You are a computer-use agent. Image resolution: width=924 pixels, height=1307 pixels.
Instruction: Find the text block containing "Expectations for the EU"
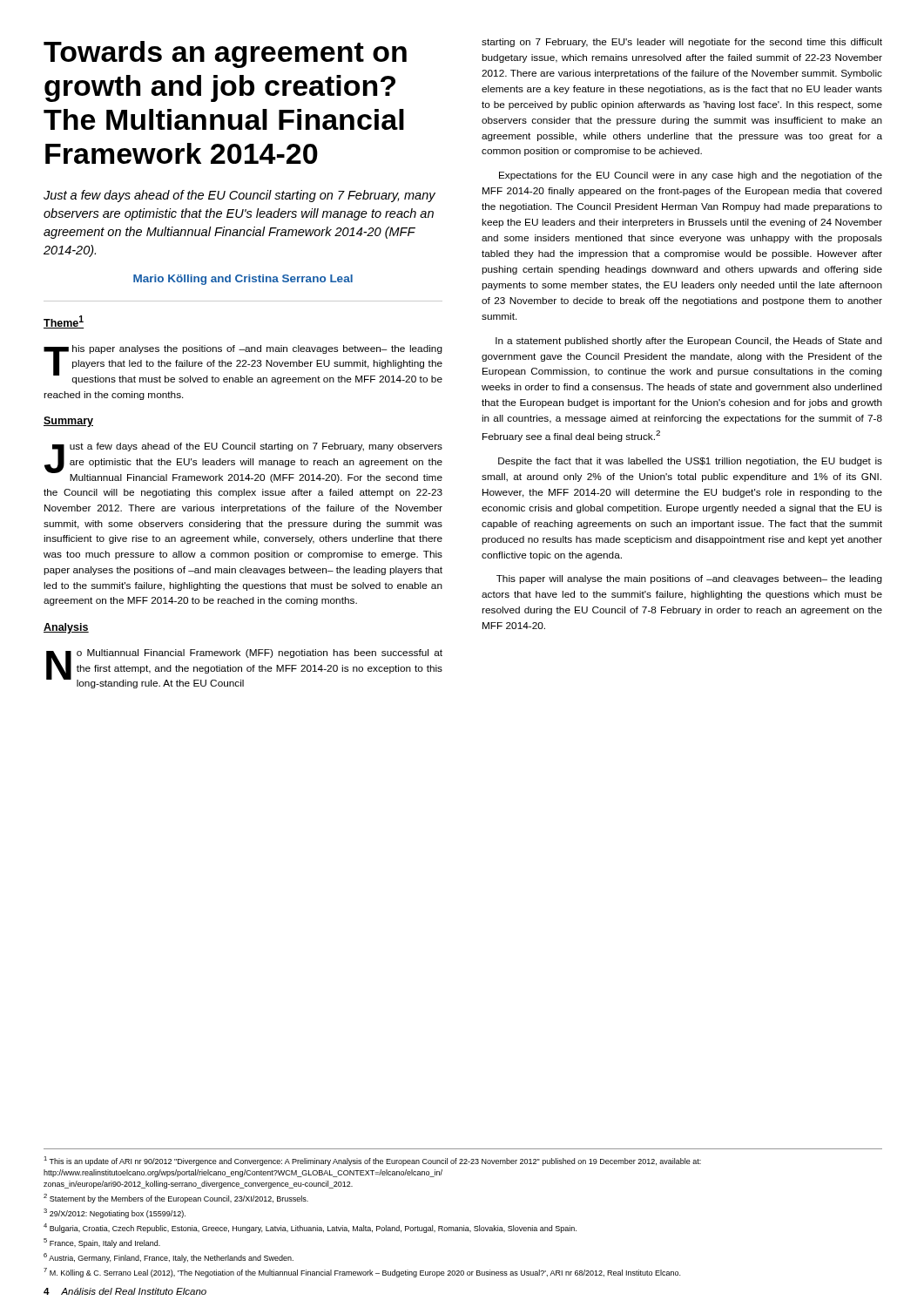point(682,246)
